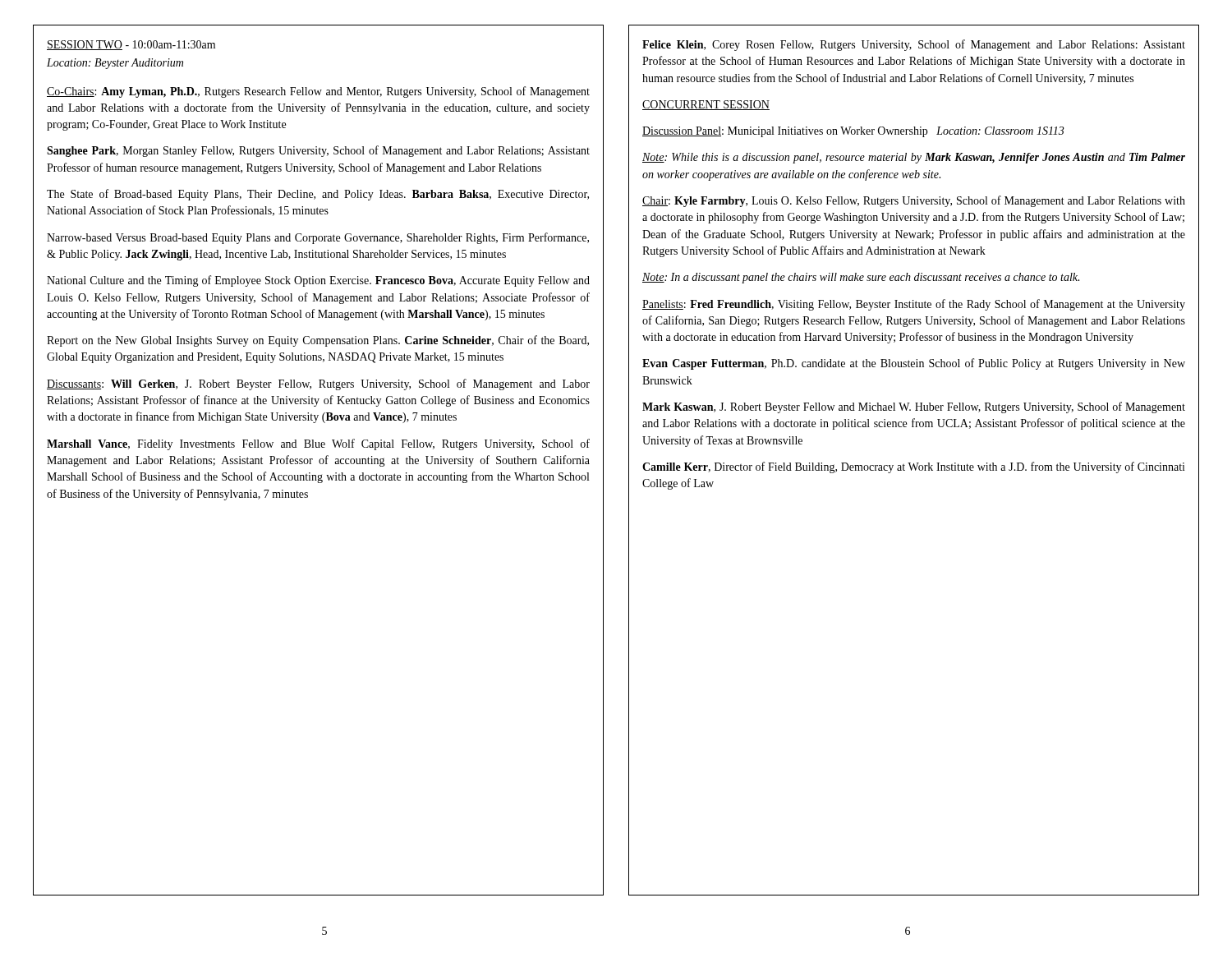Locate the text block with the text "Felice Klein, Corey Rosen Fellow,"
This screenshot has width=1232, height=953.
tap(914, 61)
